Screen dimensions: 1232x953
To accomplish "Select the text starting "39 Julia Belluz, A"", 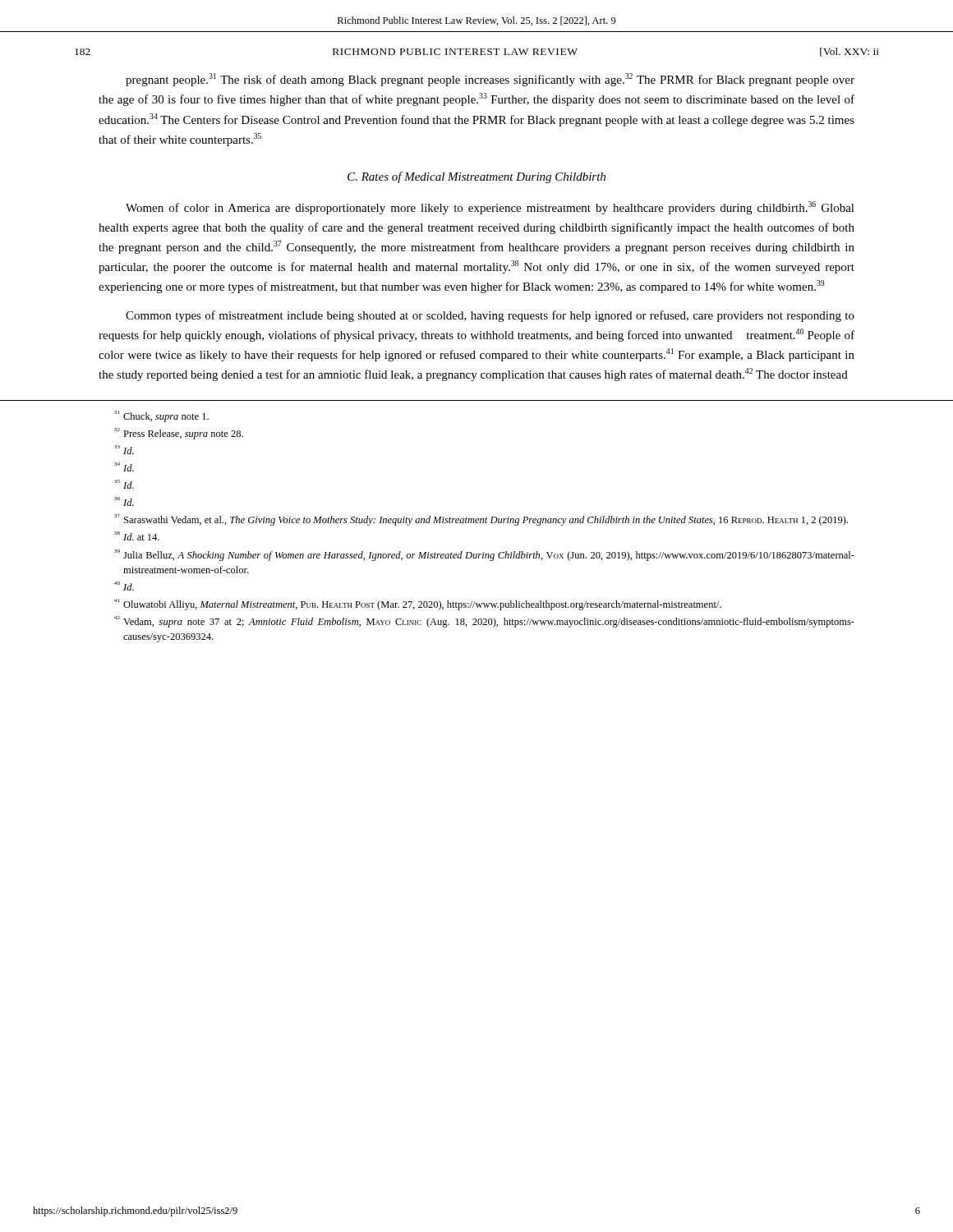I will pos(476,562).
